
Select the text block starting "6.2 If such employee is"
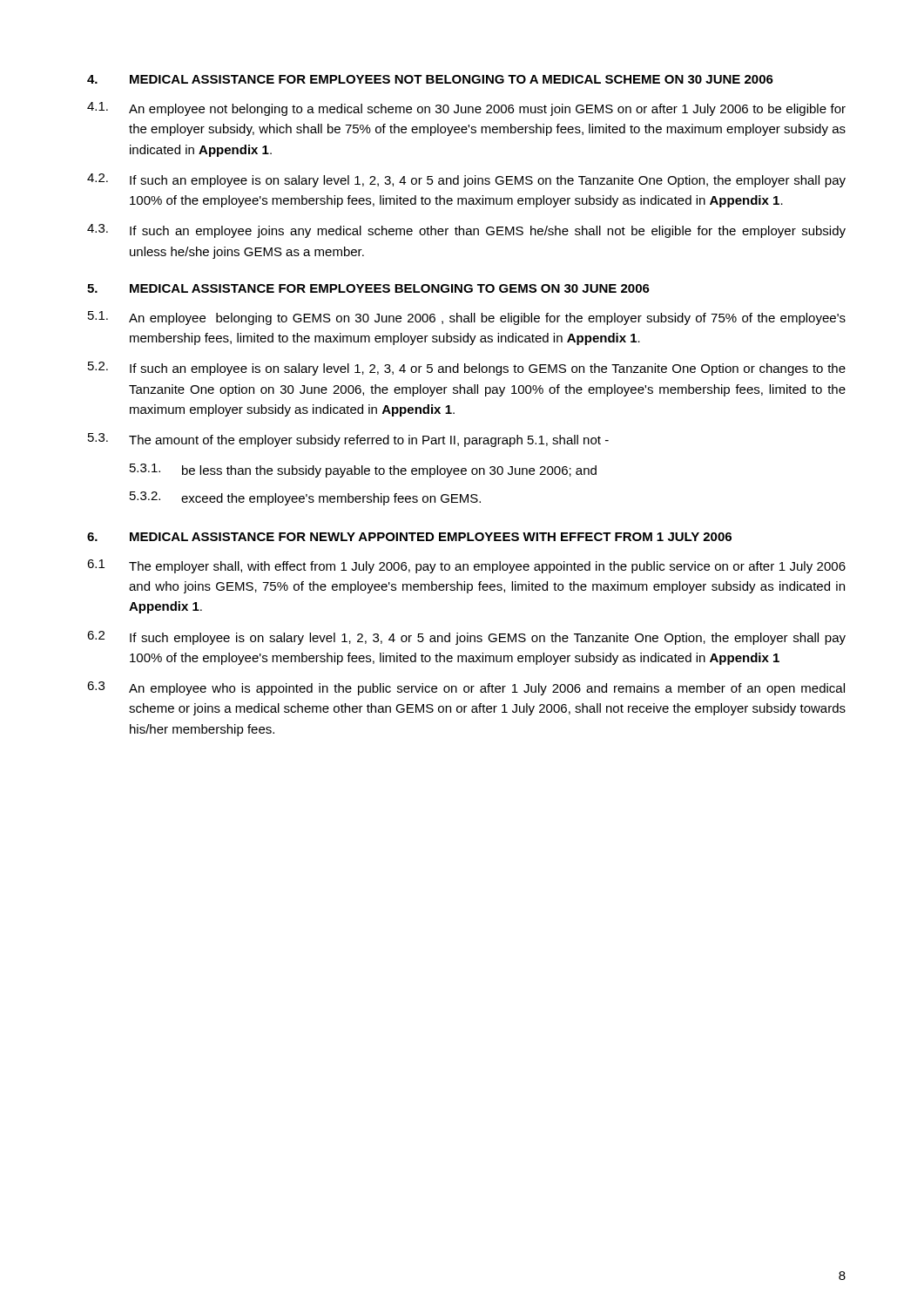pos(466,647)
